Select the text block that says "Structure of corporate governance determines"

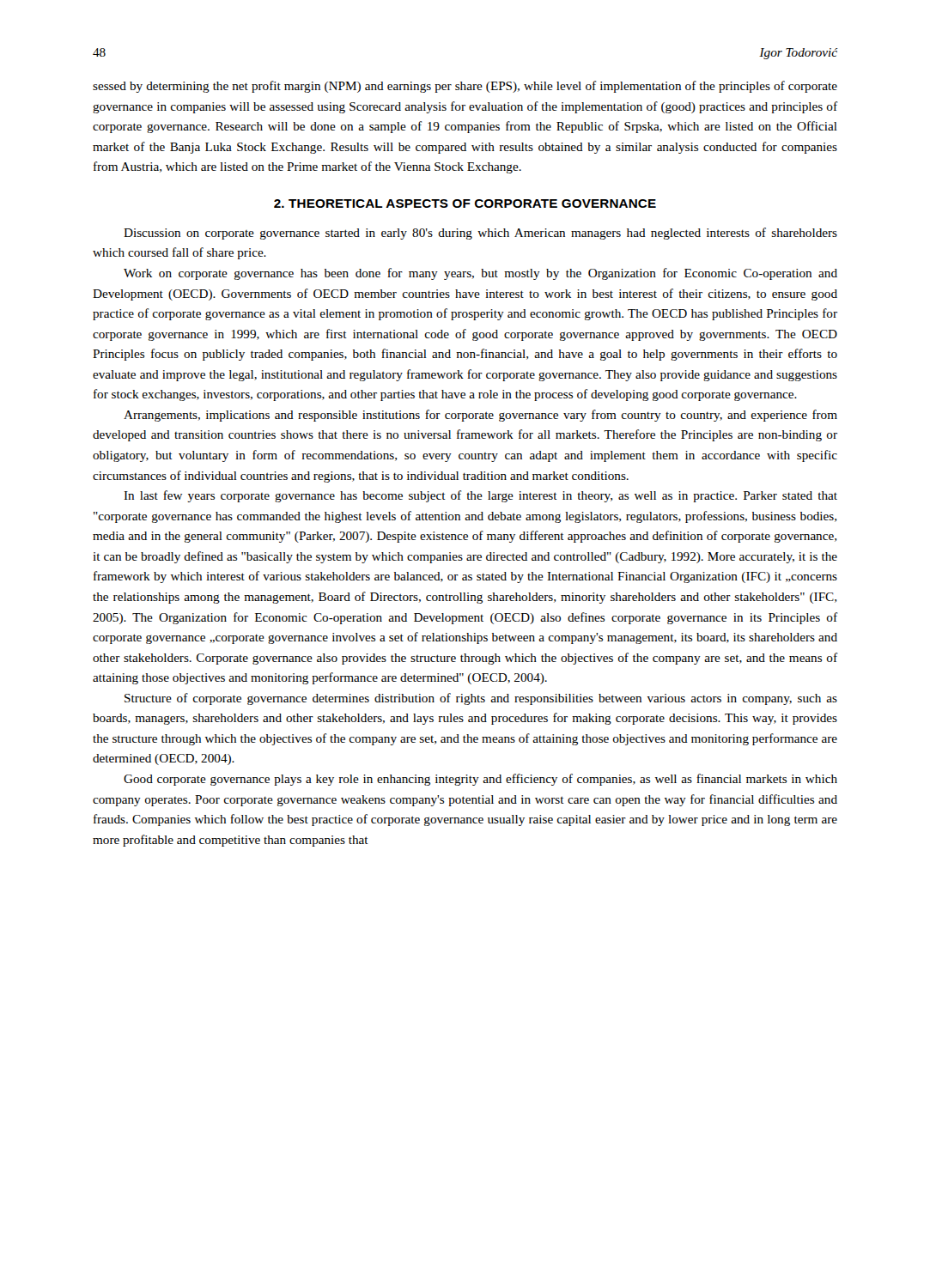coord(465,728)
